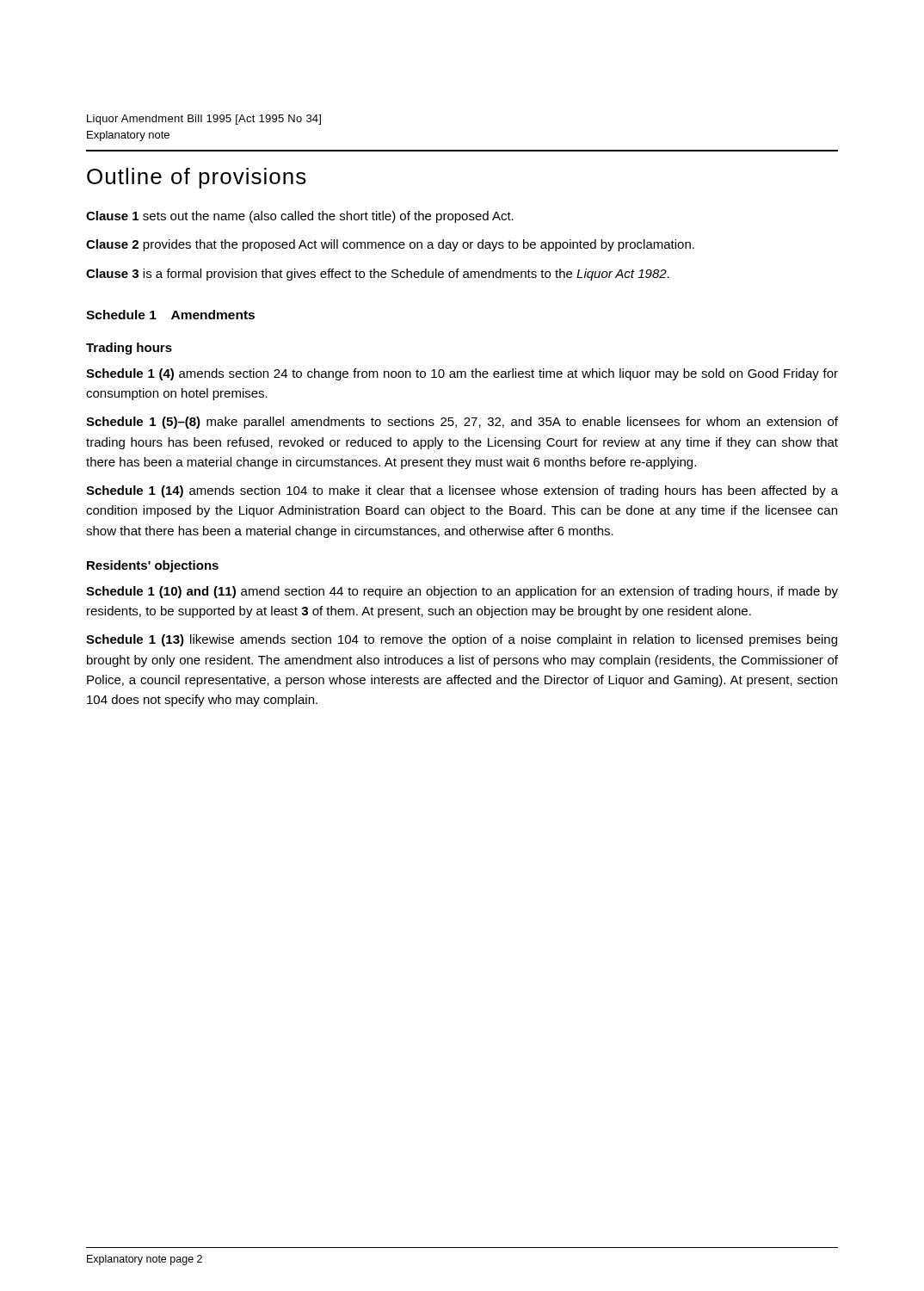Find "Residents' objections" on this page
The width and height of the screenshot is (924, 1291).
(152, 565)
